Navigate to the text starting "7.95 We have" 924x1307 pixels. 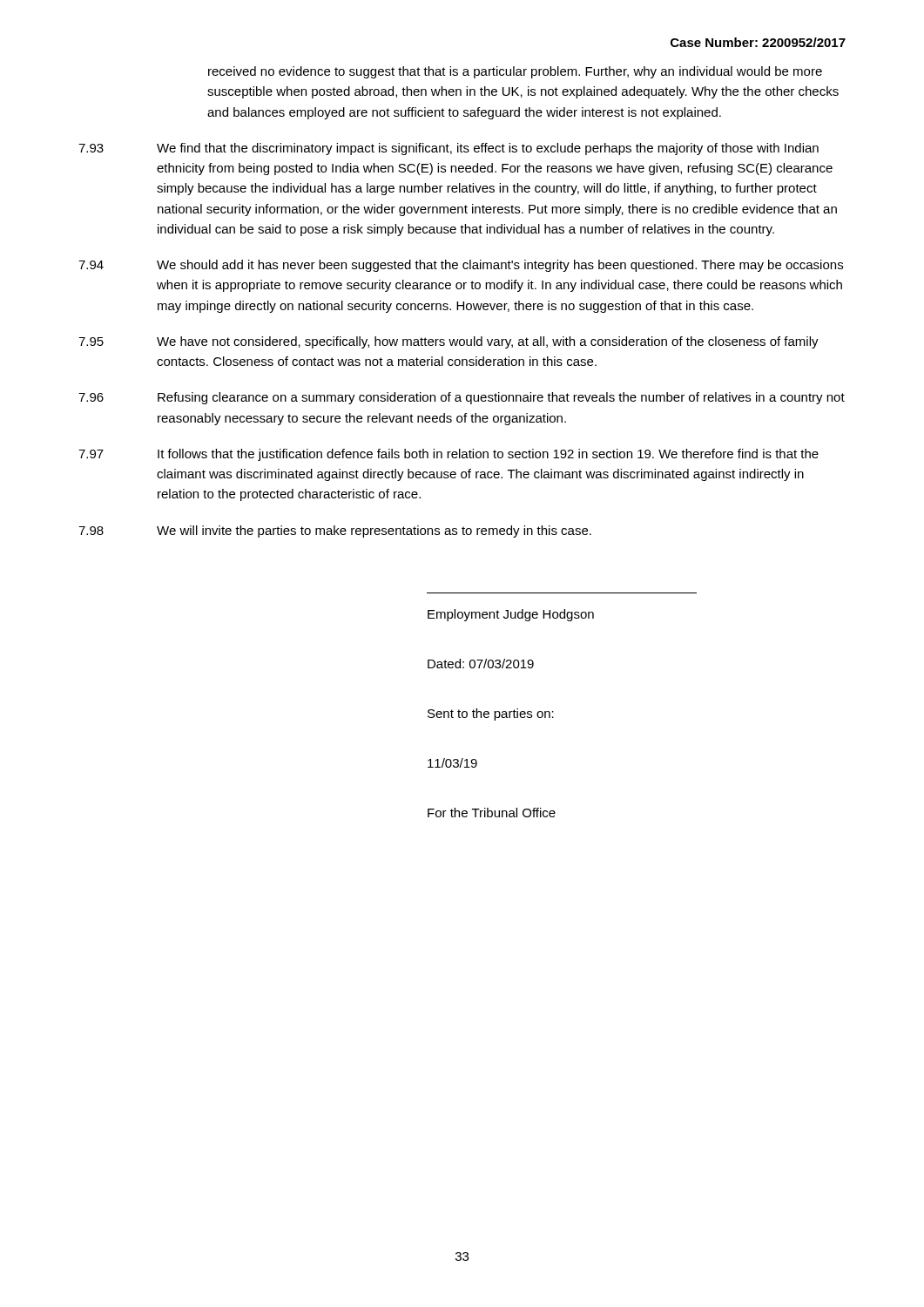coord(462,351)
